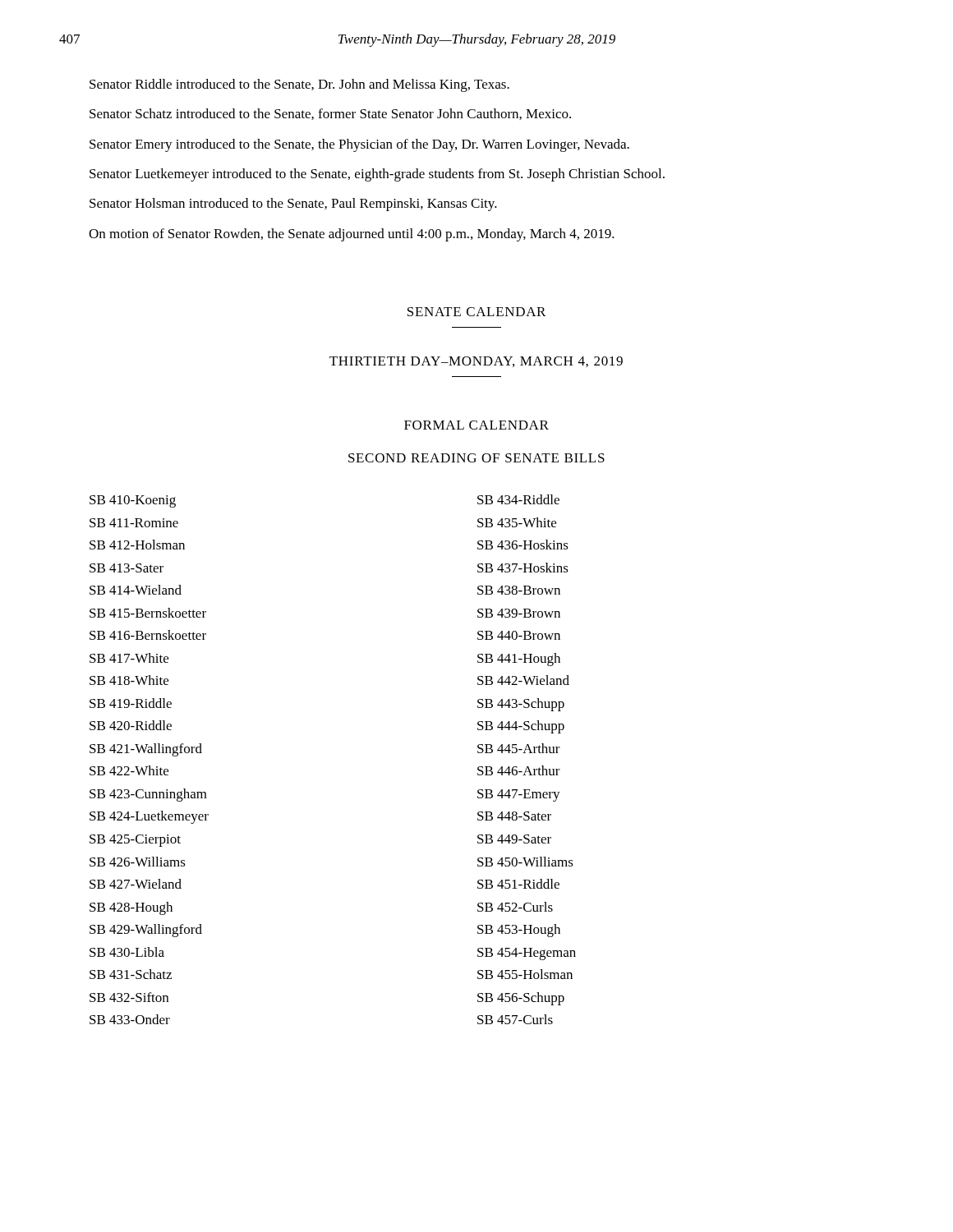This screenshot has width=953, height=1232.
Task: Find "SB 423-Cunningham" on this page
Action: (148, 794)
